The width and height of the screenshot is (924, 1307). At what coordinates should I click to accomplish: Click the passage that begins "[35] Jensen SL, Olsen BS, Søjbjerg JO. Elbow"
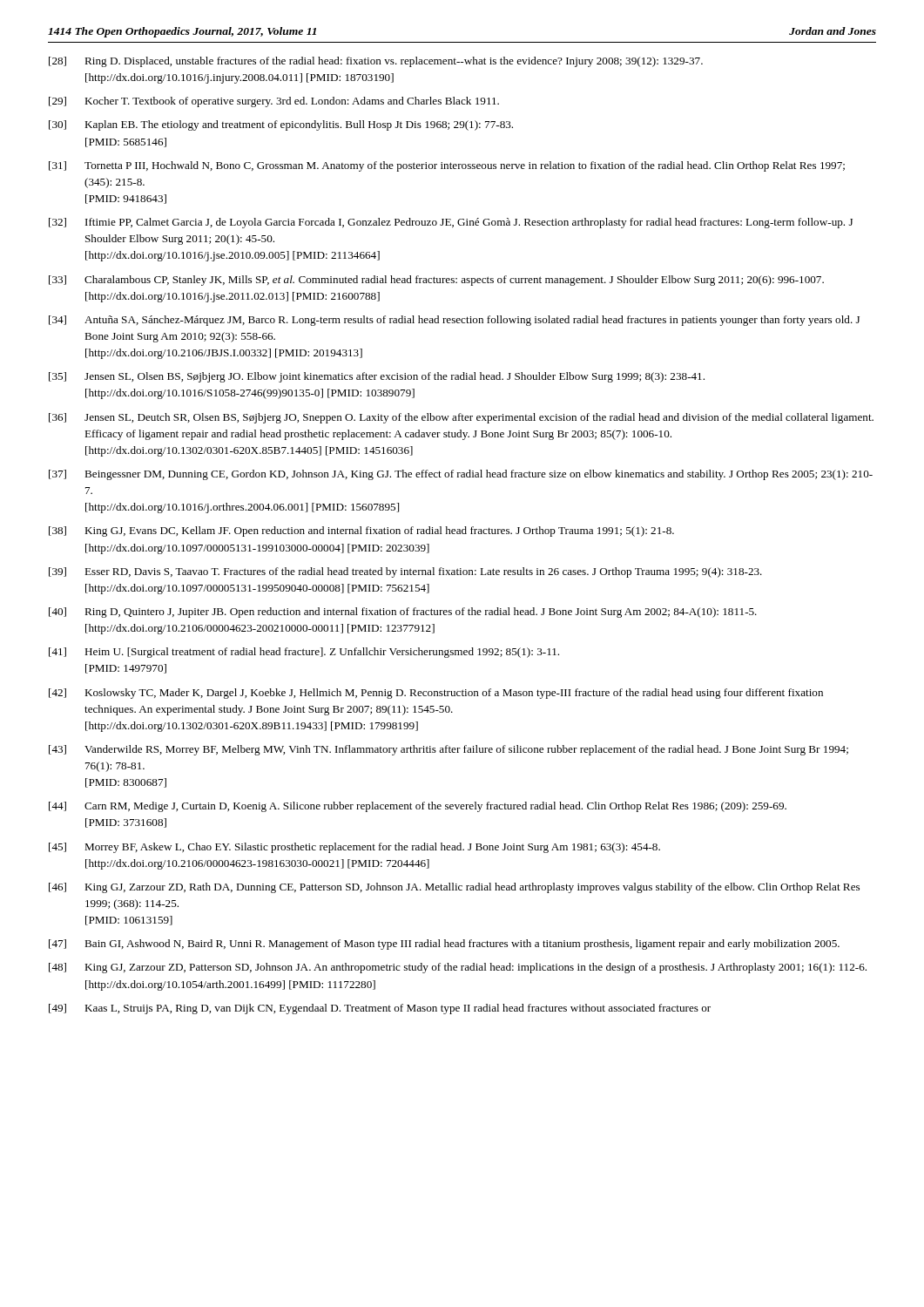[462, 385]
